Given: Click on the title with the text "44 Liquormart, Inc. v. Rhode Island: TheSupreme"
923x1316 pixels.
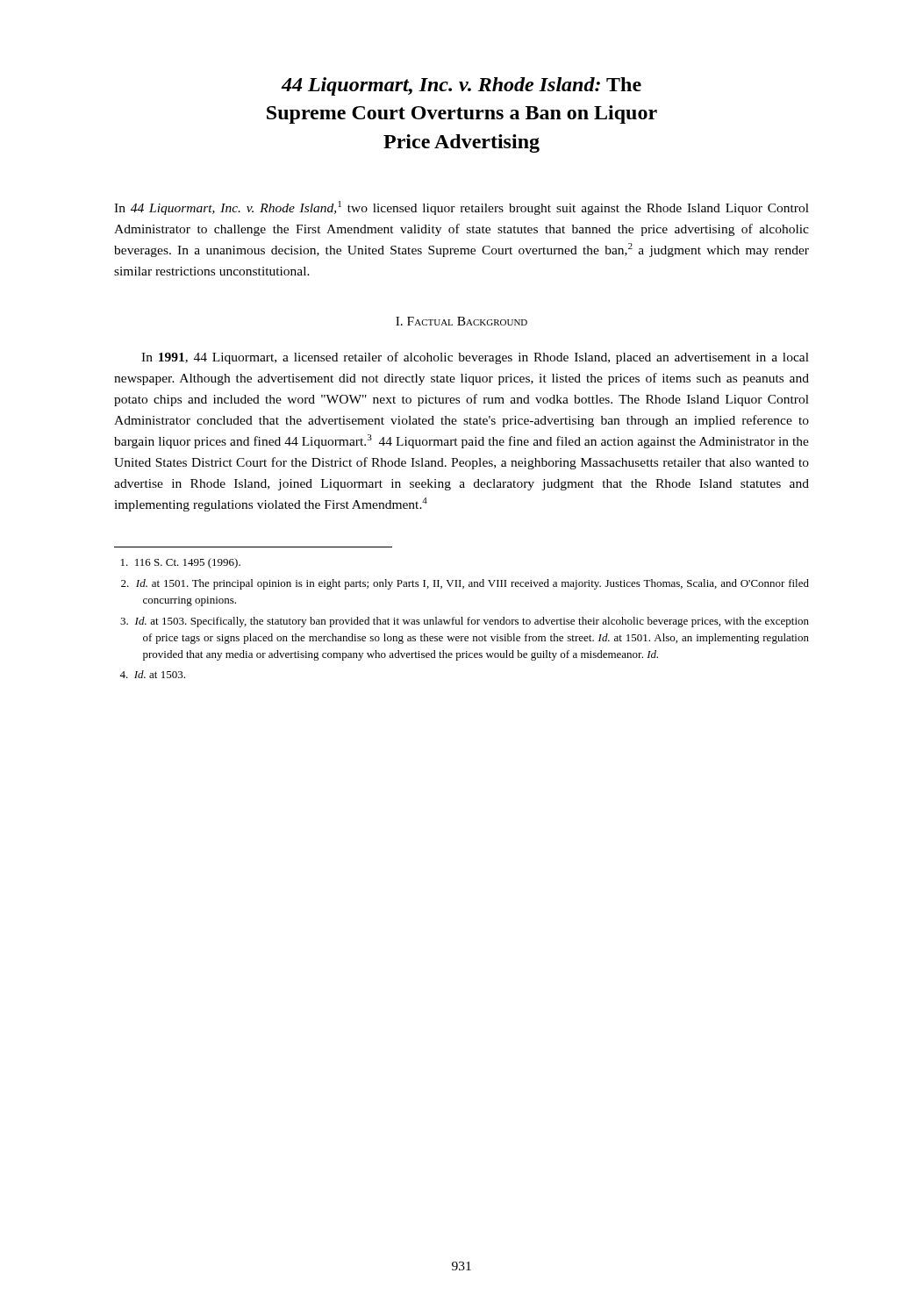Looking at the screenshot, I should [x=462, y=113].
